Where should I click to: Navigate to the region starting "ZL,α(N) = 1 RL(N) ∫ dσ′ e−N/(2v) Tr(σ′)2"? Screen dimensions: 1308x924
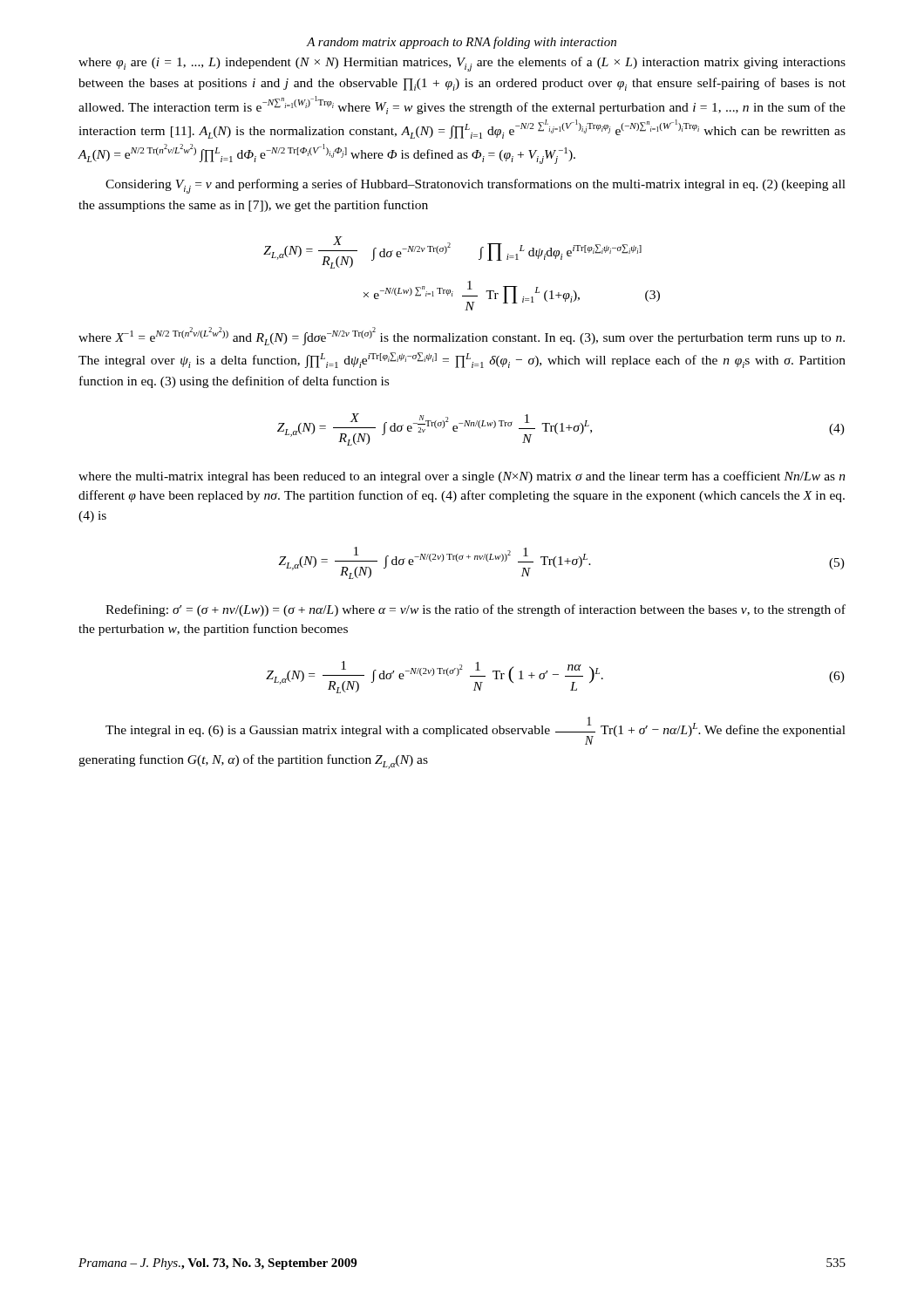click(462, 676)
